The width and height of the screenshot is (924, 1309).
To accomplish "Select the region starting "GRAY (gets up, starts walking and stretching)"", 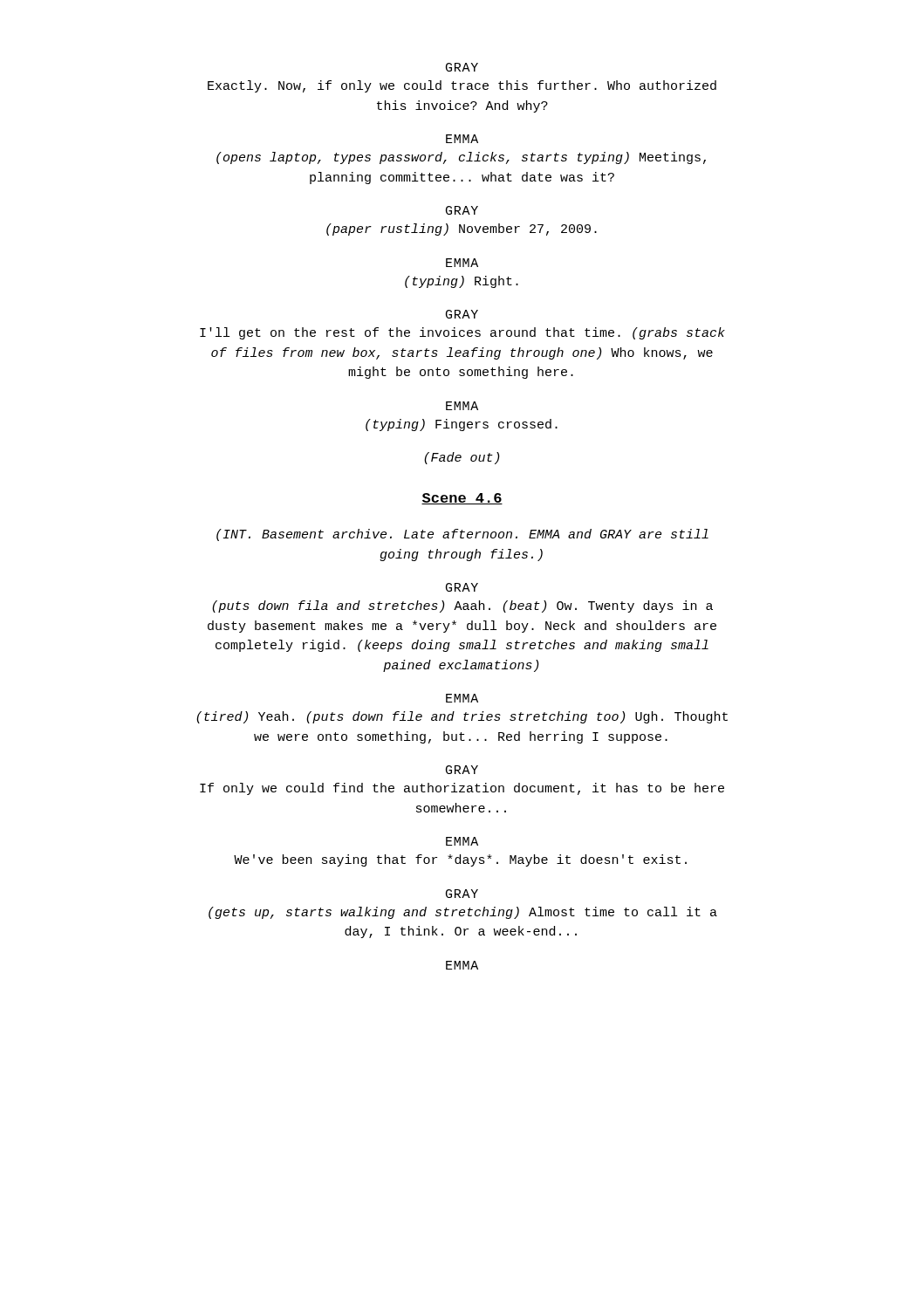I will tap(462, 915).
